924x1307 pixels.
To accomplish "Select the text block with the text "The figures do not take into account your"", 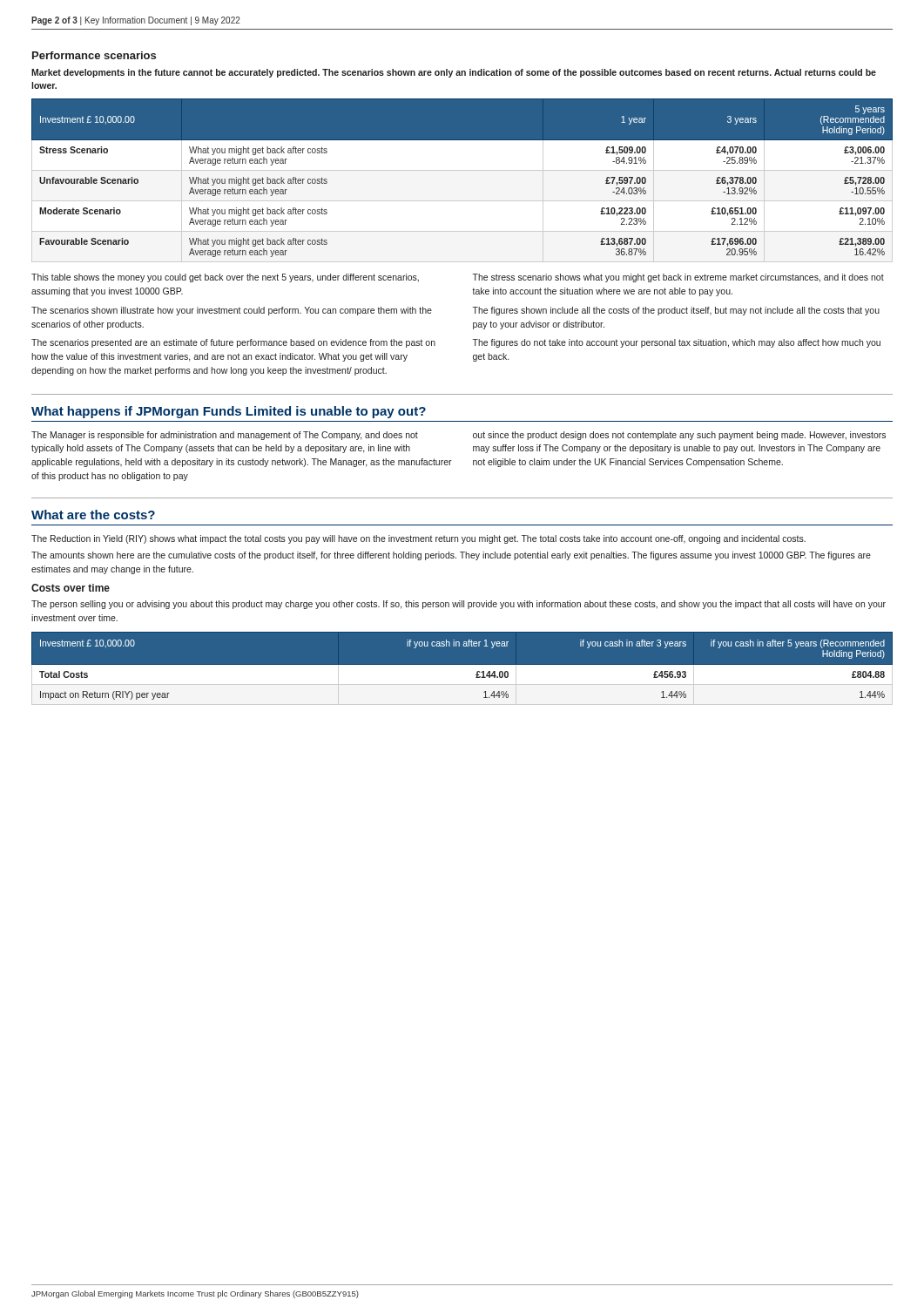I will pos(683,350).
